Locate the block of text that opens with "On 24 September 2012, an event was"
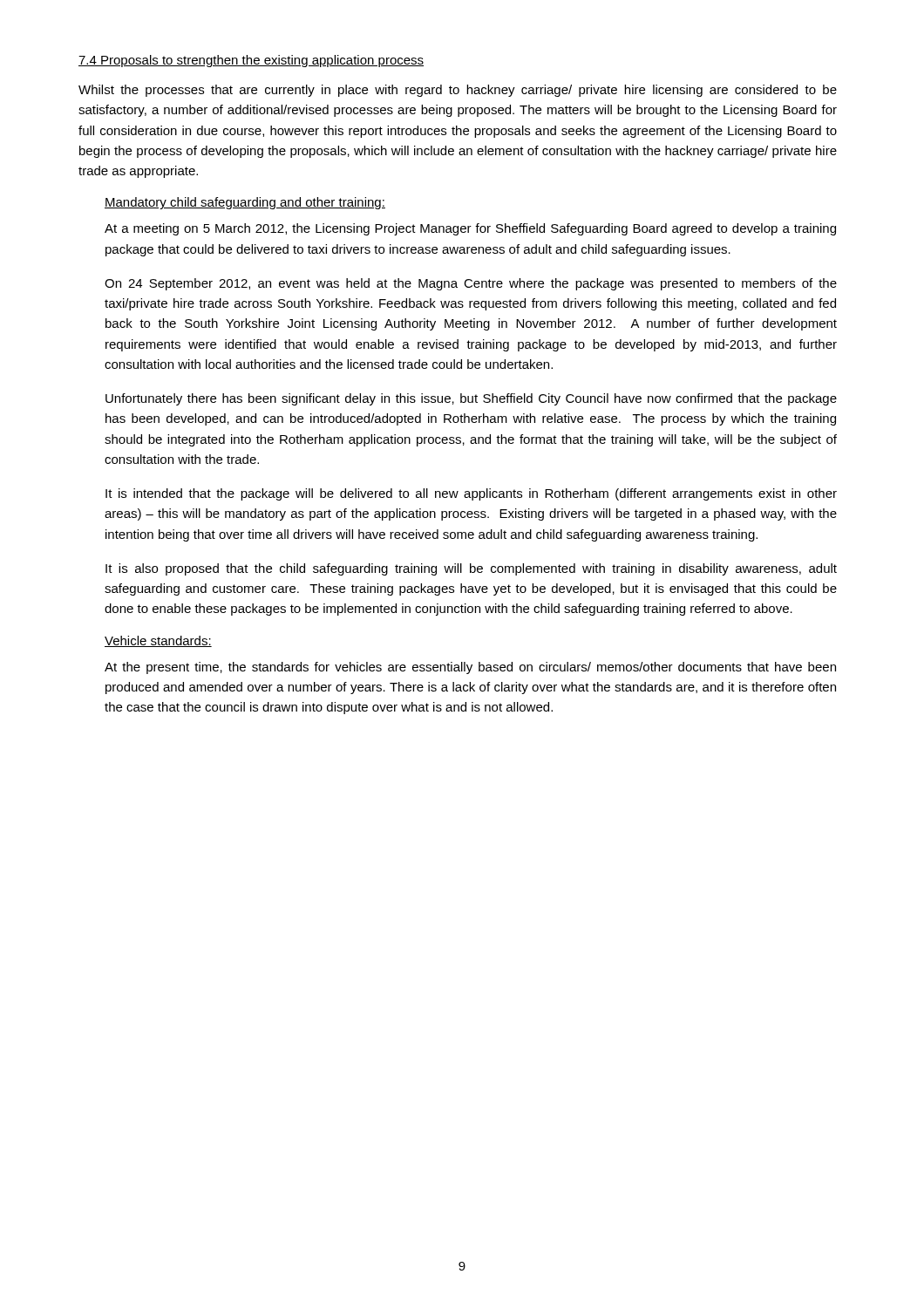Screen dimensions: 1308x924 [x=471, y=323]
